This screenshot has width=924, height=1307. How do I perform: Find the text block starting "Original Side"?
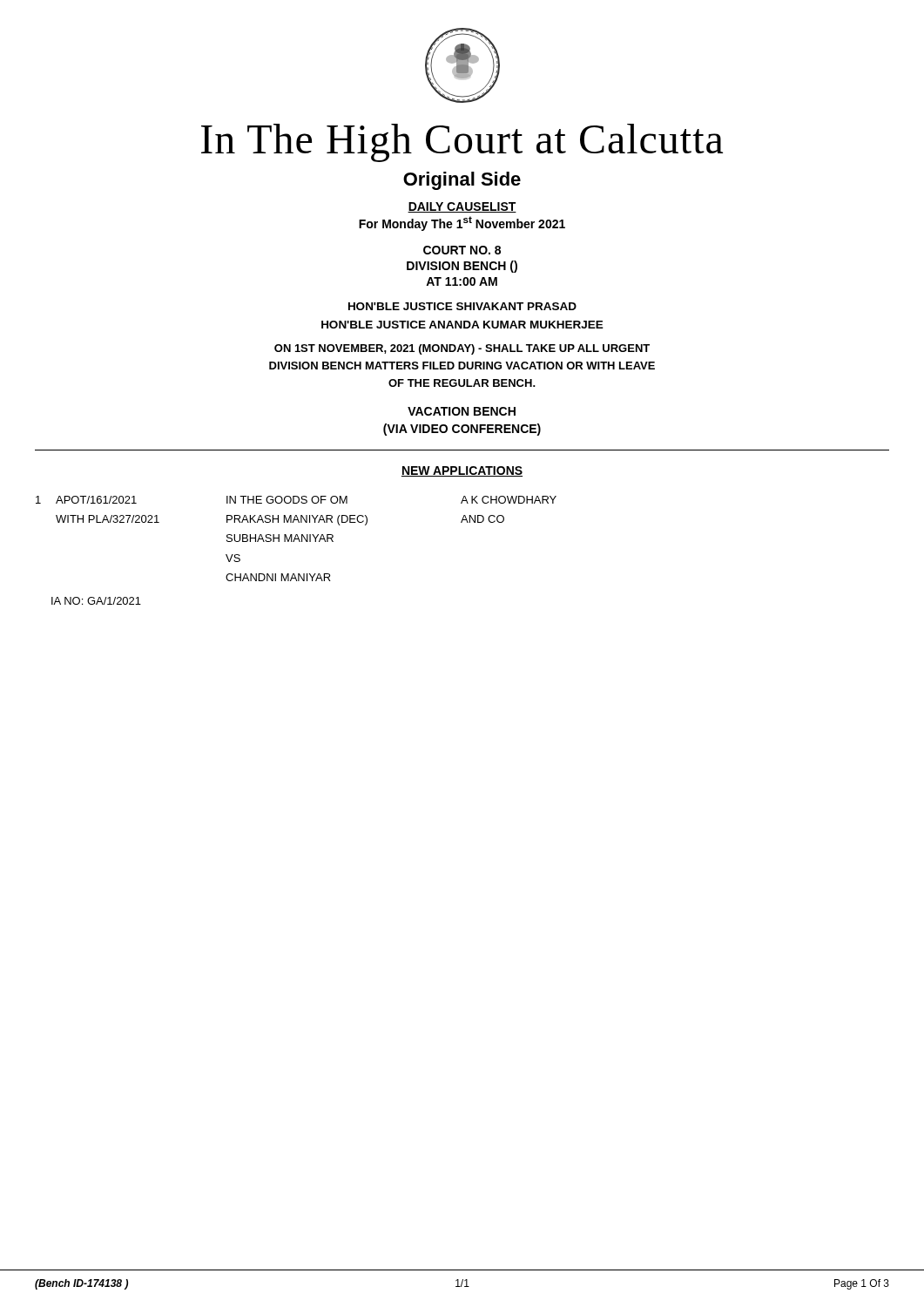point(462,179)
